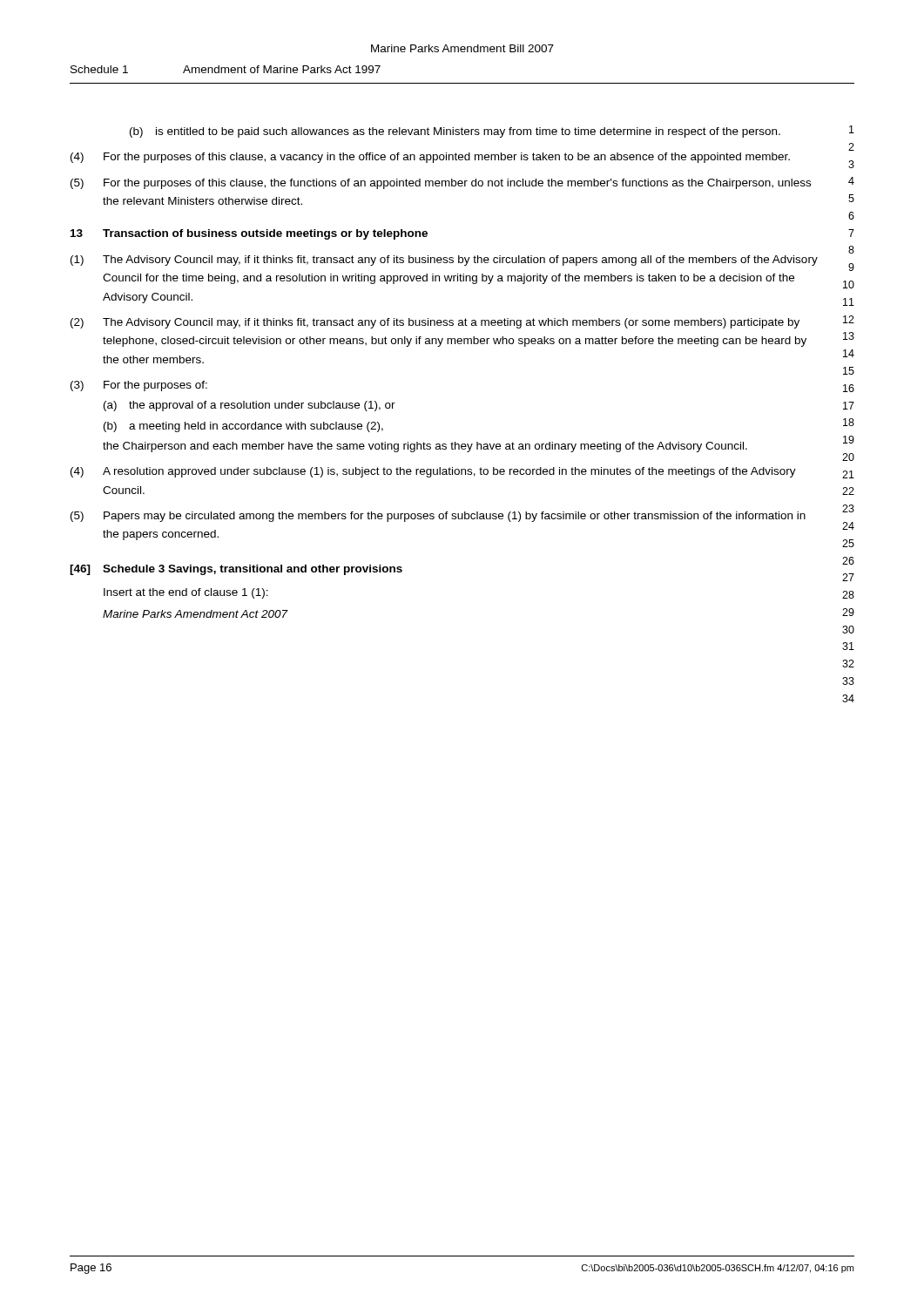The image size is (924, 1307).
Task: Click on the list item with the text "(1) The Advisory Council may, if it"
Action: click(x=445, y=278)
